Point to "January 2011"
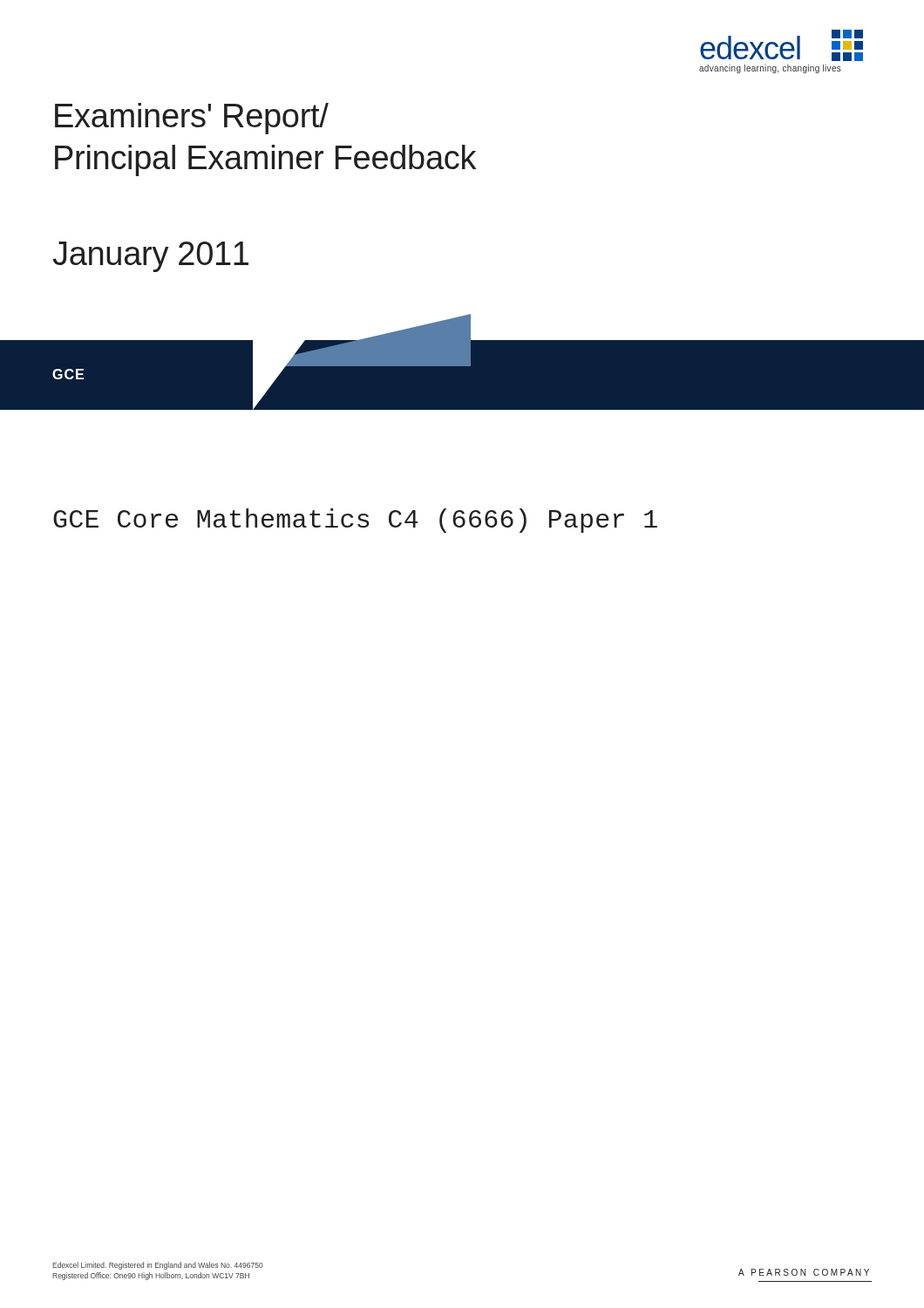The height and width of the screenshot is (1308, 924). (x=151, y=254)
